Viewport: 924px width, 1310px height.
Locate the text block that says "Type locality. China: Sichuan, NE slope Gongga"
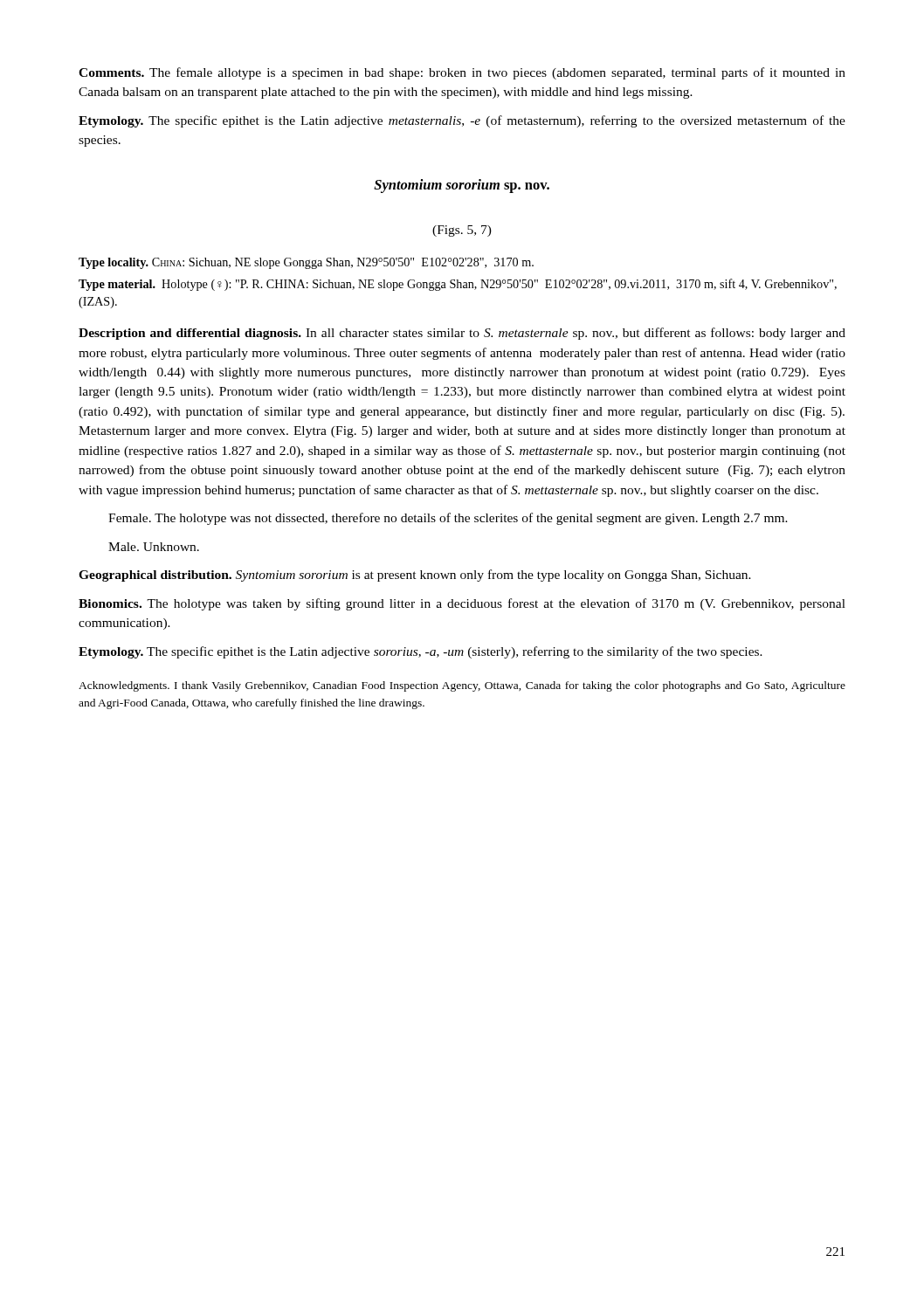[306, 262]
